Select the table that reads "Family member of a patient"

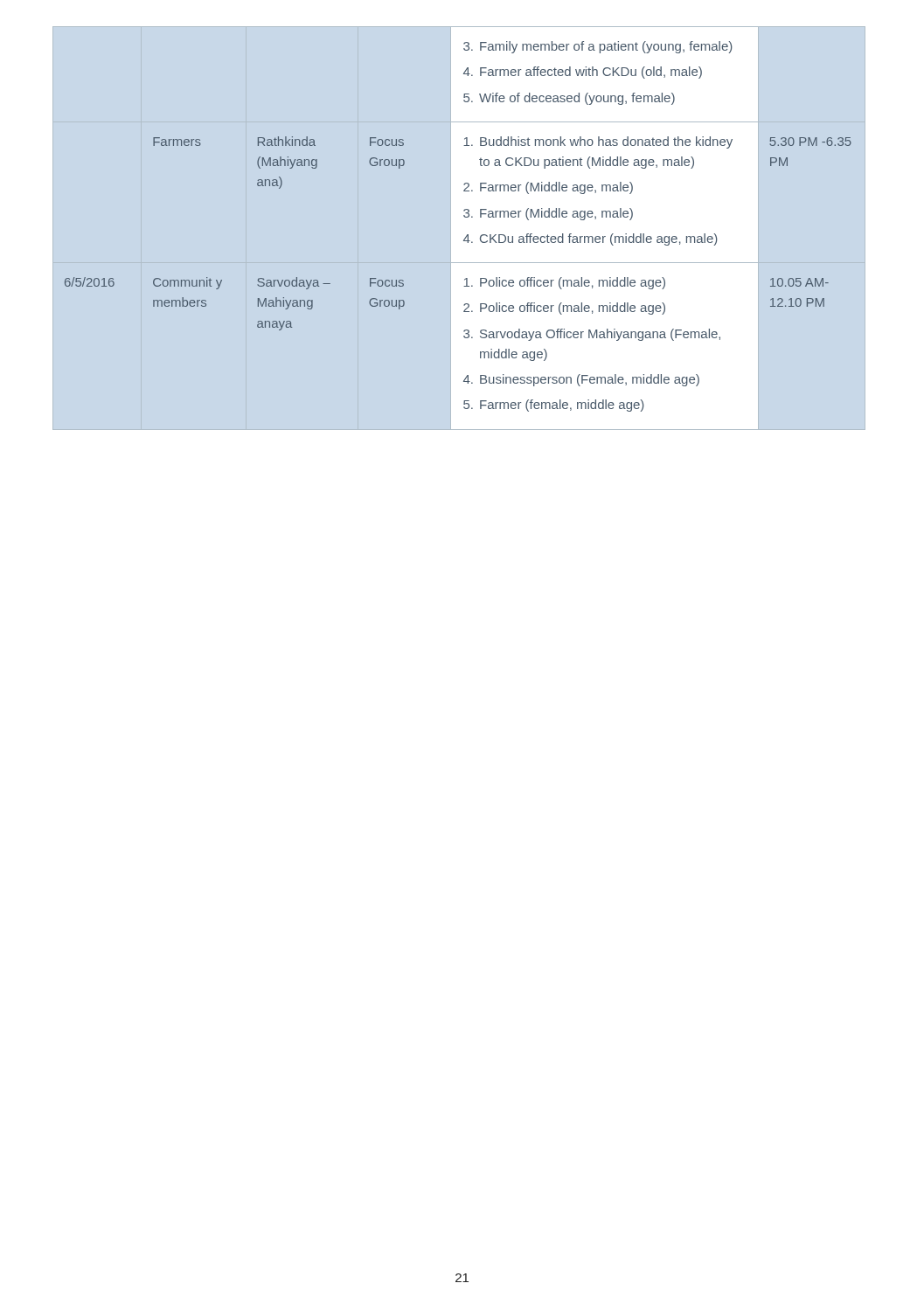(459, 228)
